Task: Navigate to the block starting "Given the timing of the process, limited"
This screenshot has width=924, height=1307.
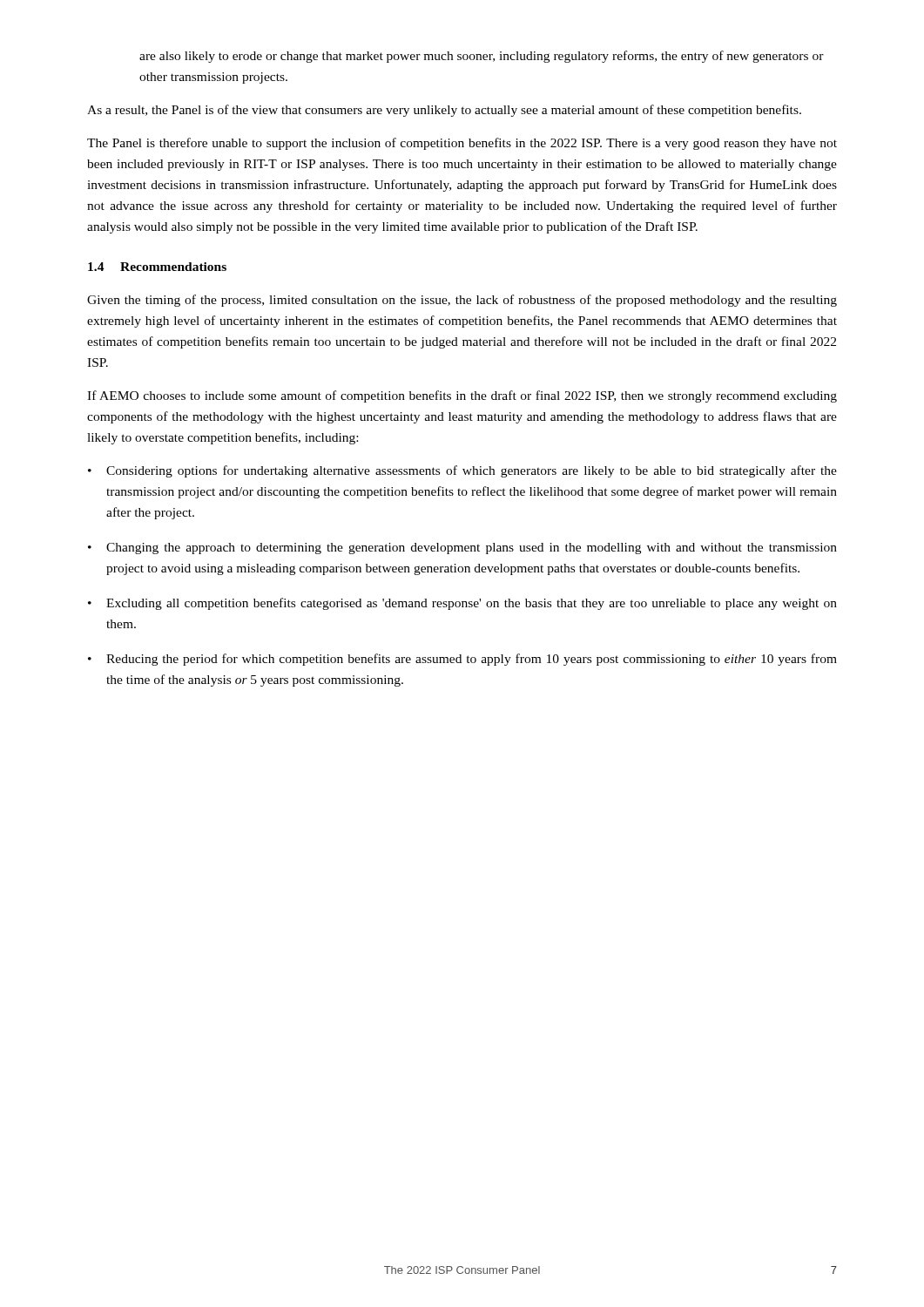Action: pyautogui.click(x=462, y=331)
